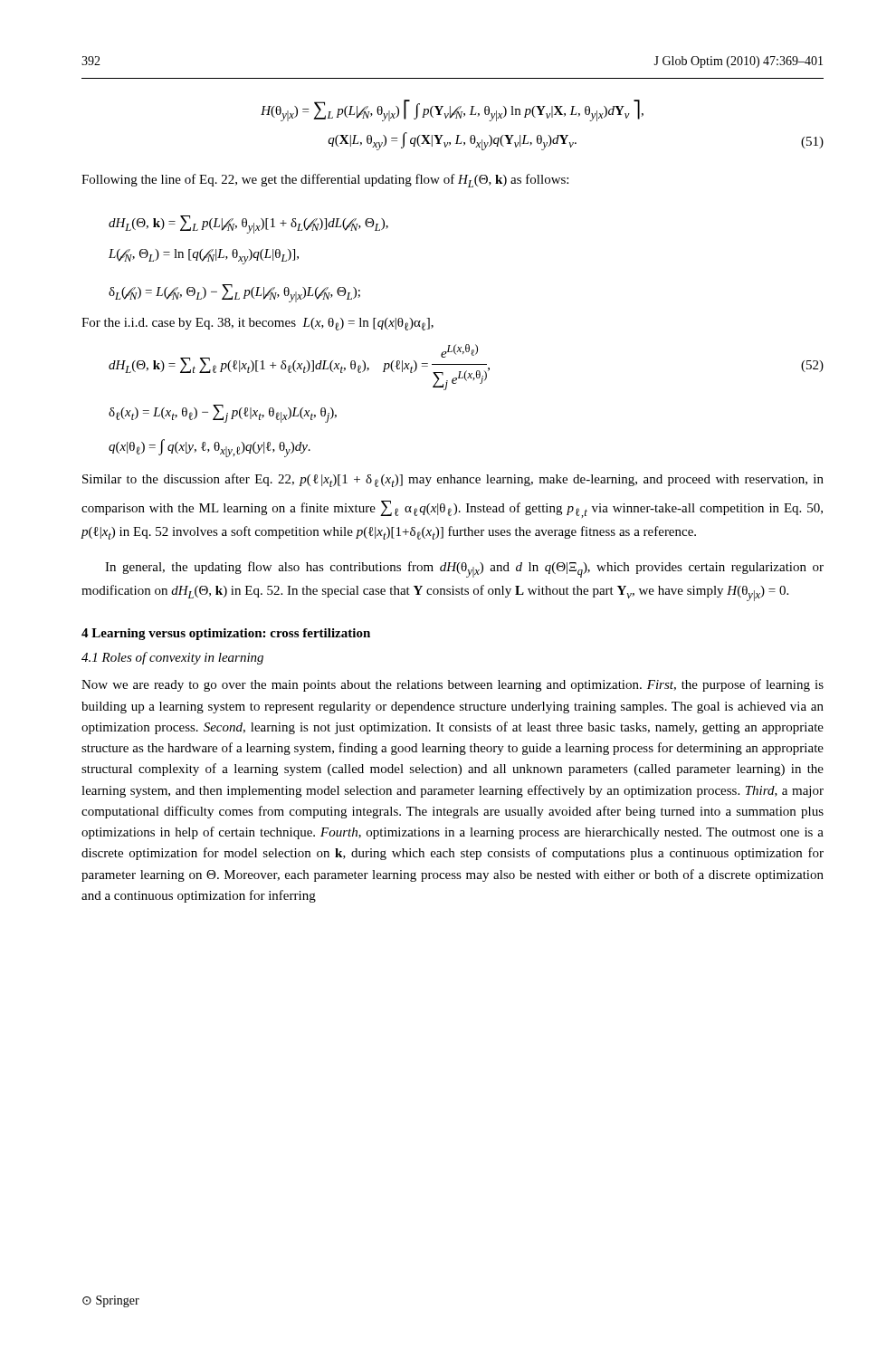
Task: Locate the section header with the text "4.1 Roles of convexity in learning"
Action: coord(173,658)
